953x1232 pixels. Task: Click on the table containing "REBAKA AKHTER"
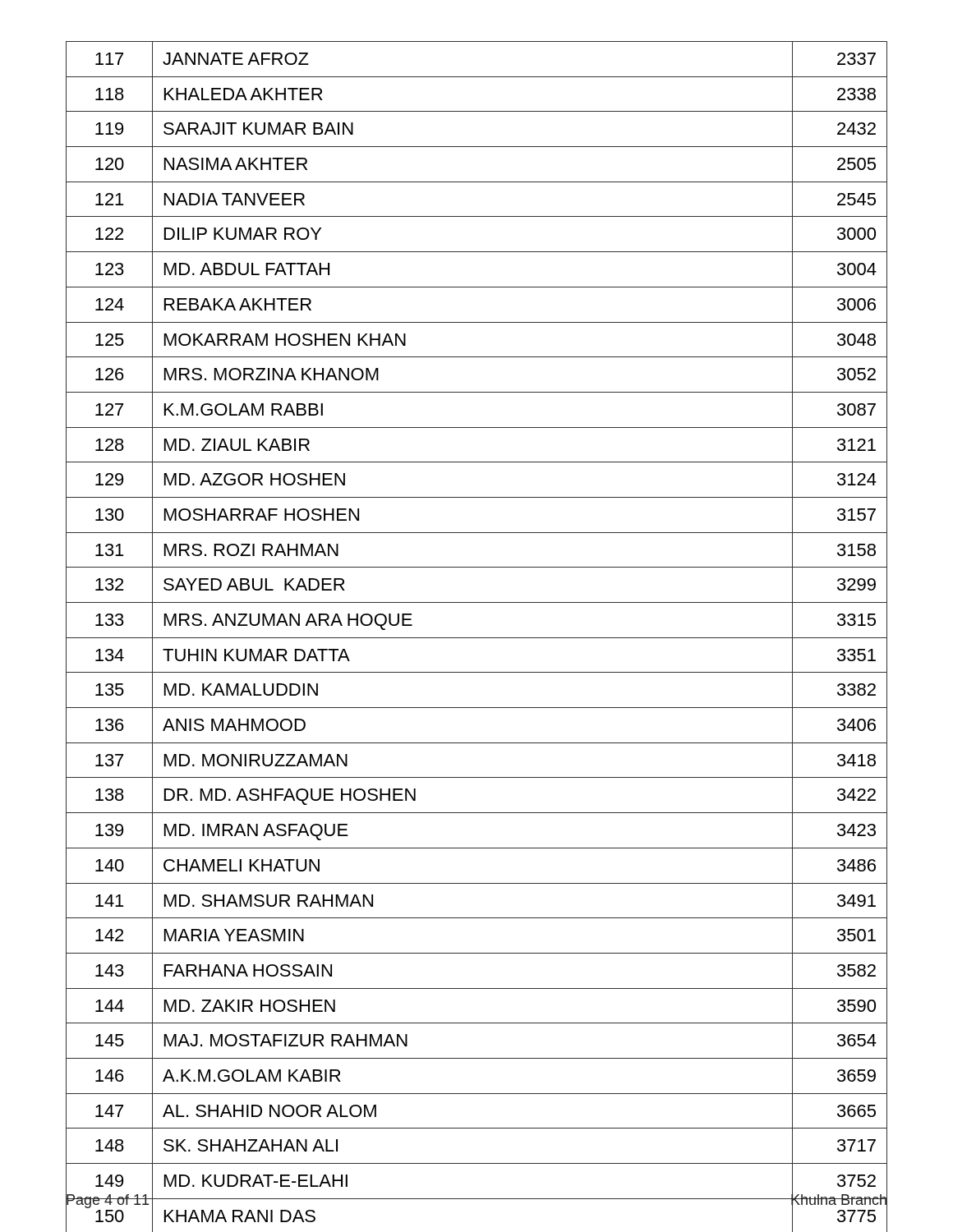[476, 637]
